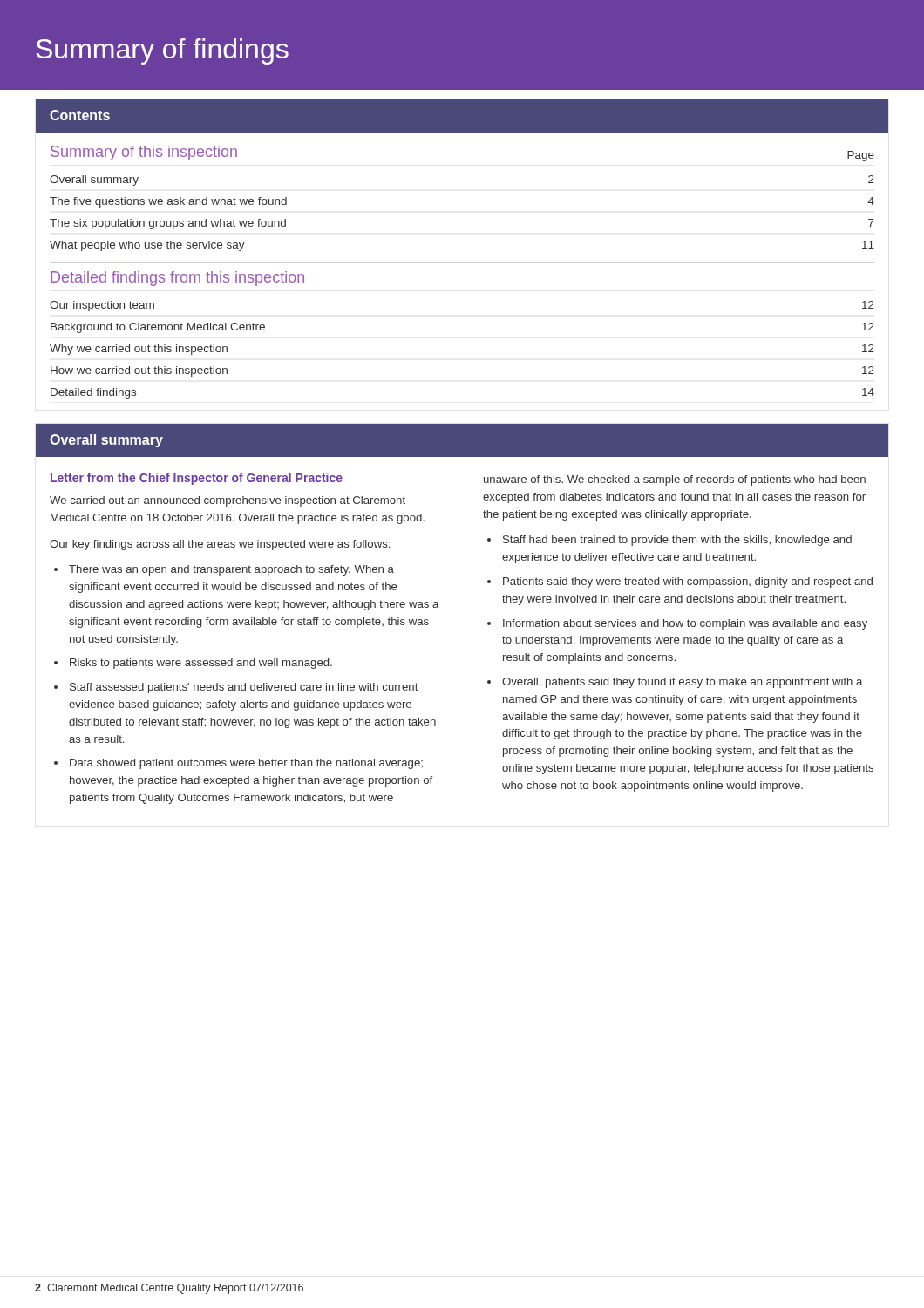
Task: Find the list item that says "Why we carried out this"
Action: click(136, 349)
